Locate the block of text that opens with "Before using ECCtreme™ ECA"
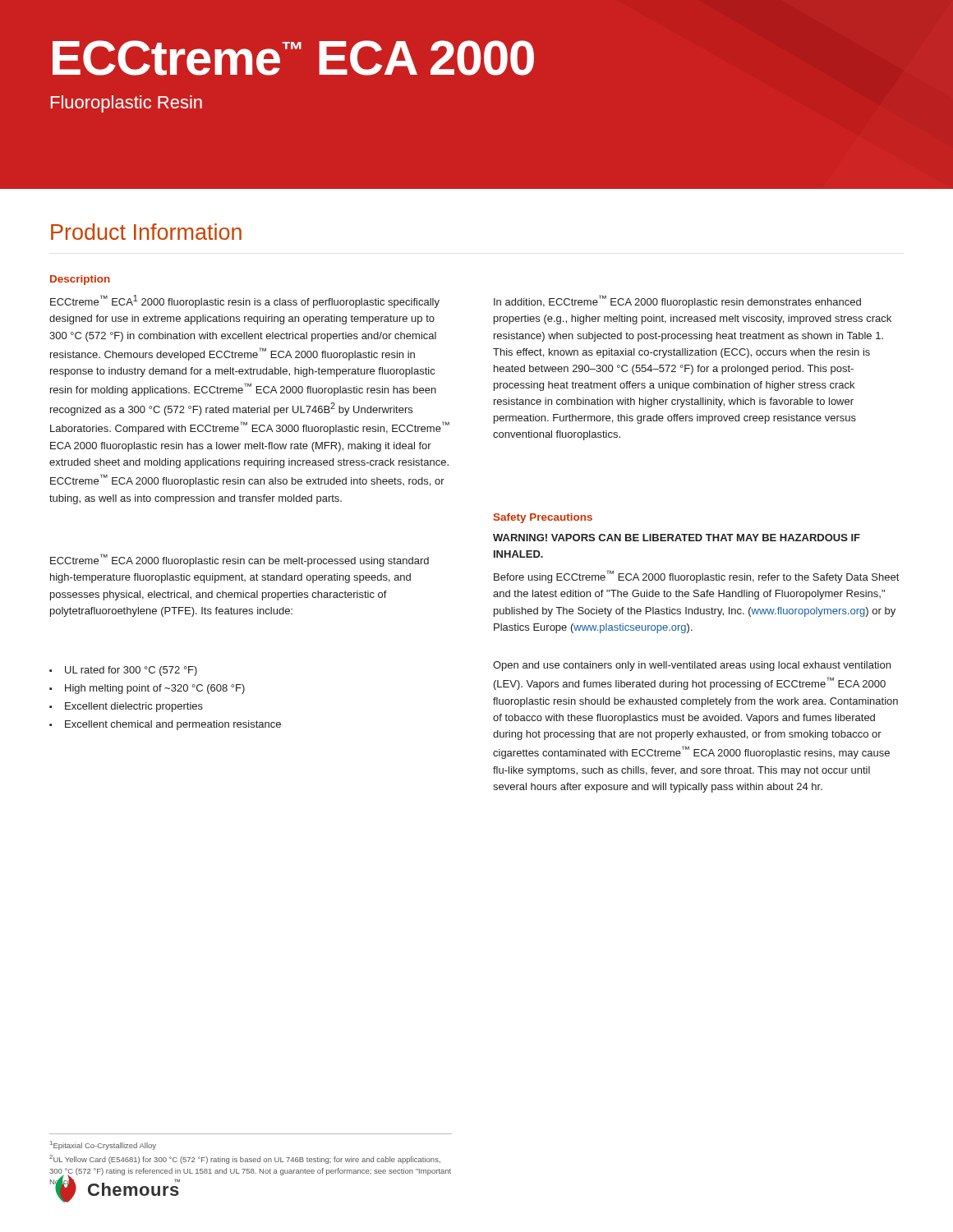 click(x=698, y=601)
